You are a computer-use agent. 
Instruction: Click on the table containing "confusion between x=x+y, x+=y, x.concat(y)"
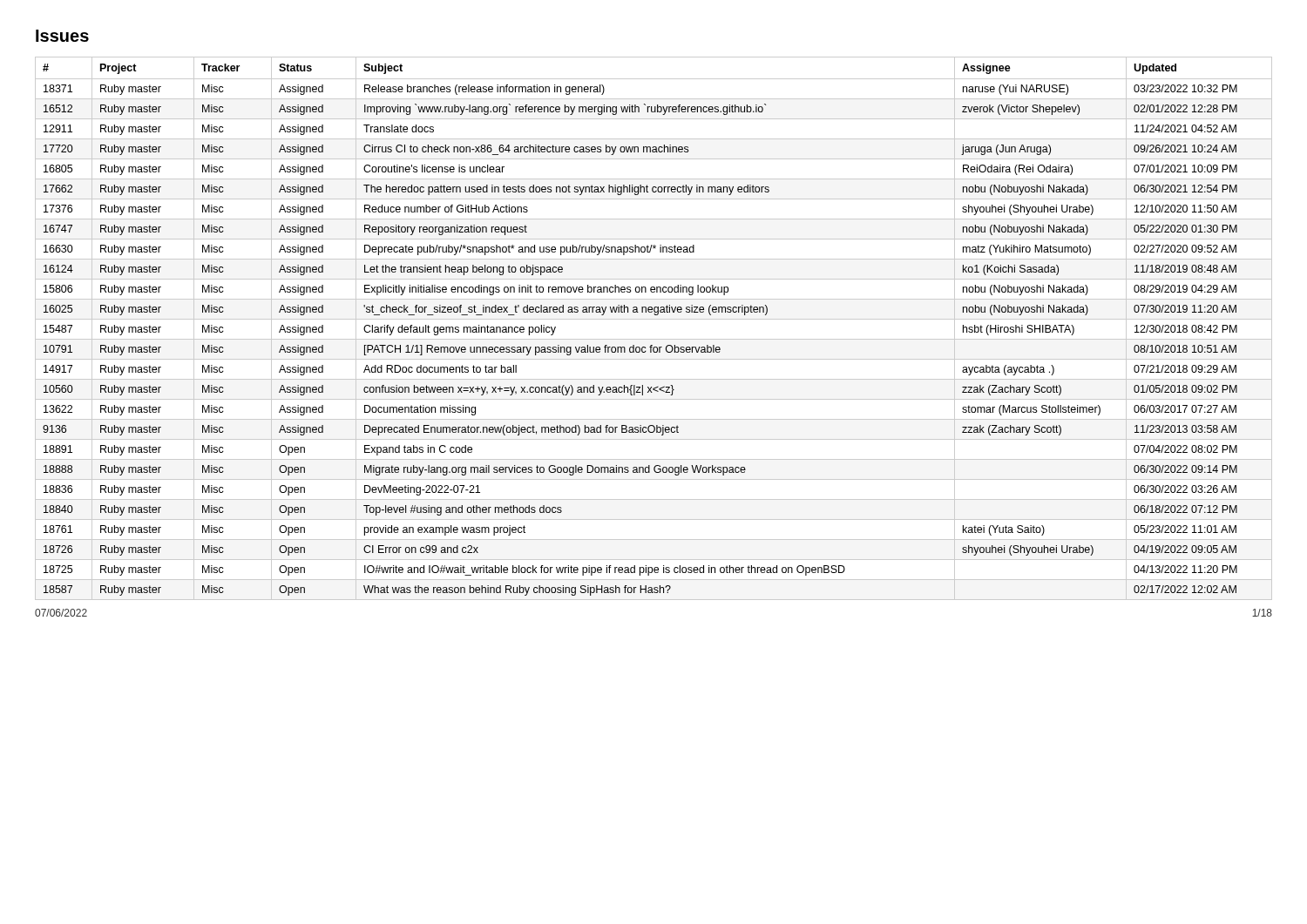pos(654,328)
